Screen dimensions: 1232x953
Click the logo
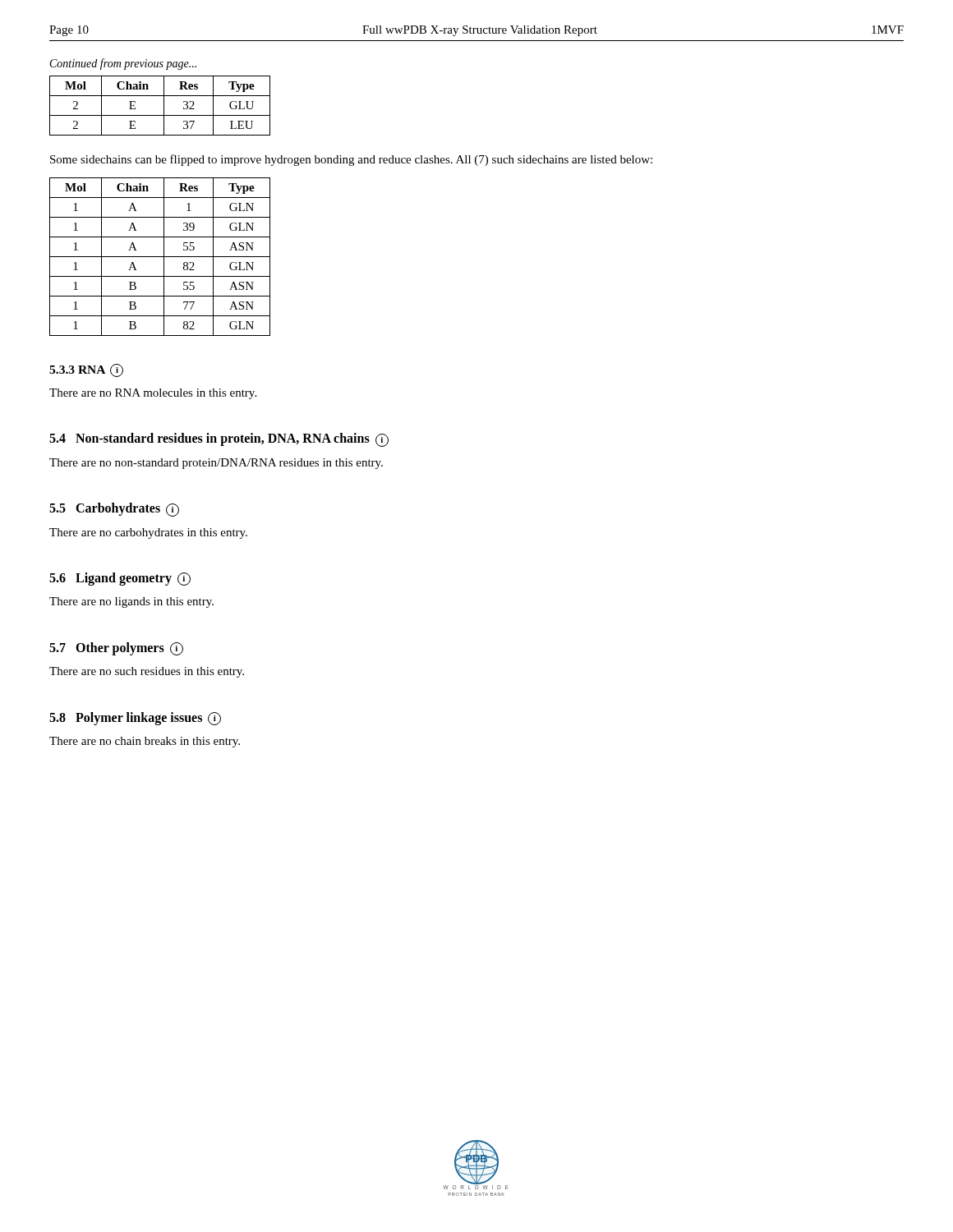476,1166
